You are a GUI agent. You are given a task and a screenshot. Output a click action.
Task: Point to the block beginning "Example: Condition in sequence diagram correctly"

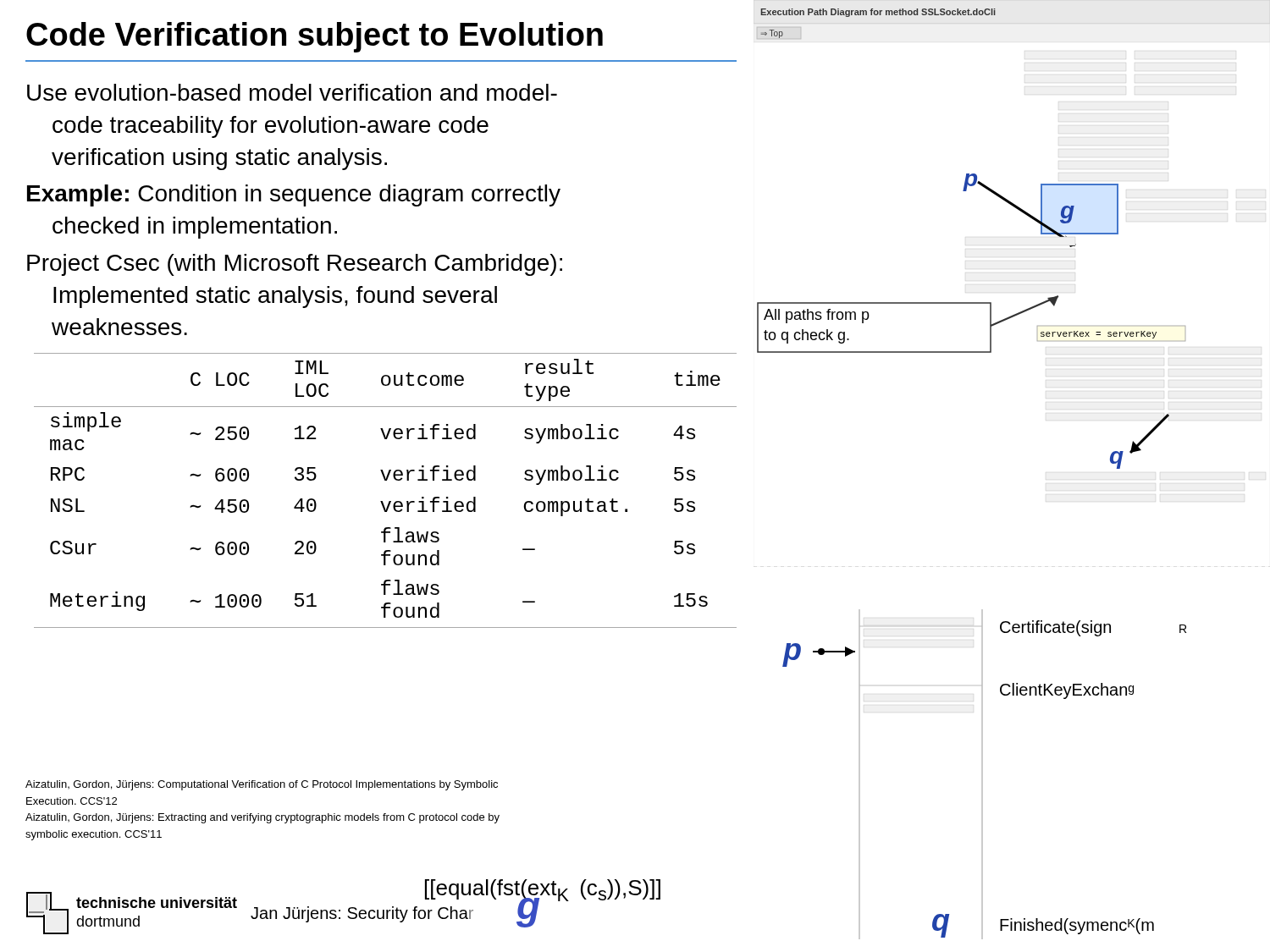(293, 210)
